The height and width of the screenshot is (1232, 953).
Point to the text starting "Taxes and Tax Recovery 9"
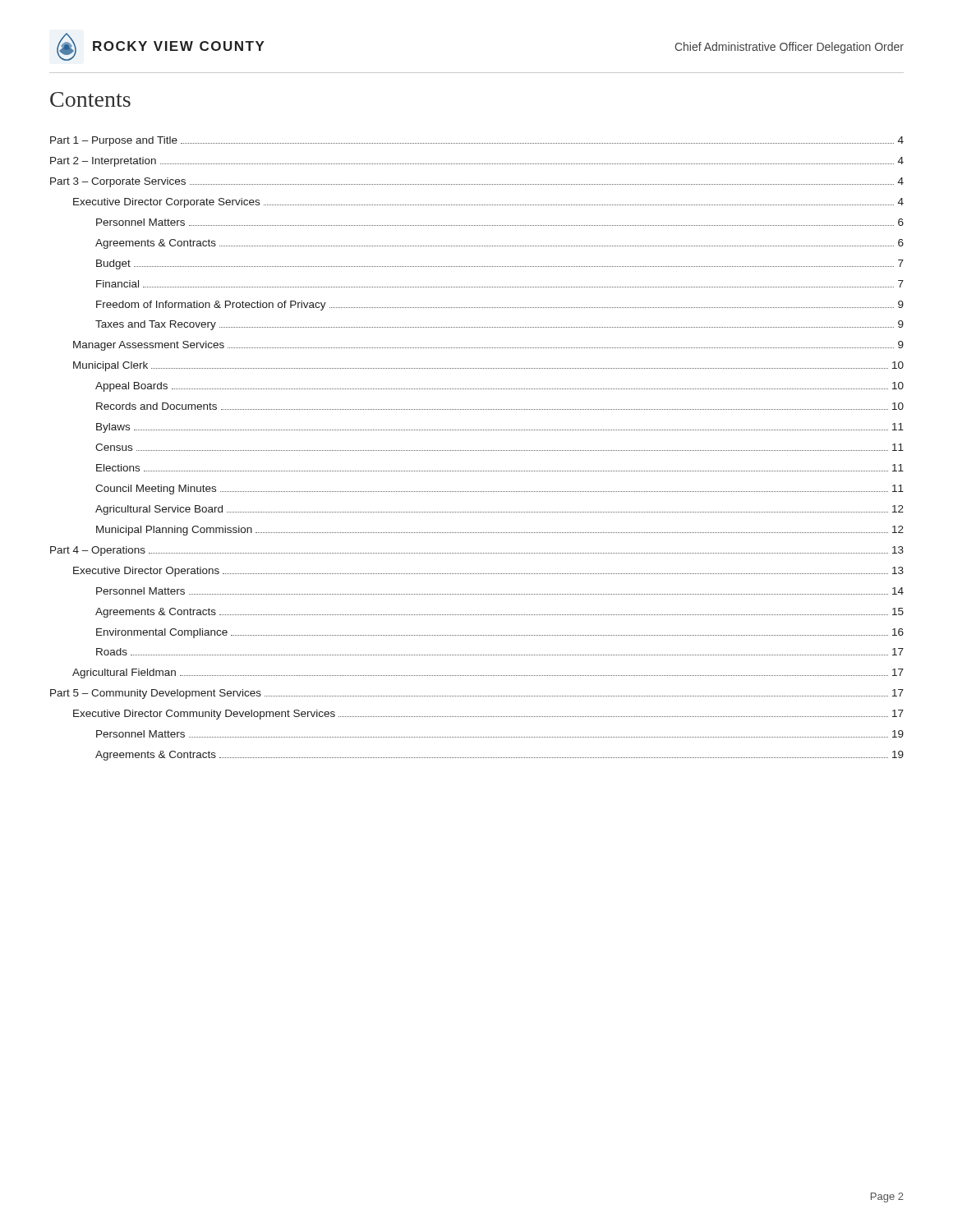500,325
